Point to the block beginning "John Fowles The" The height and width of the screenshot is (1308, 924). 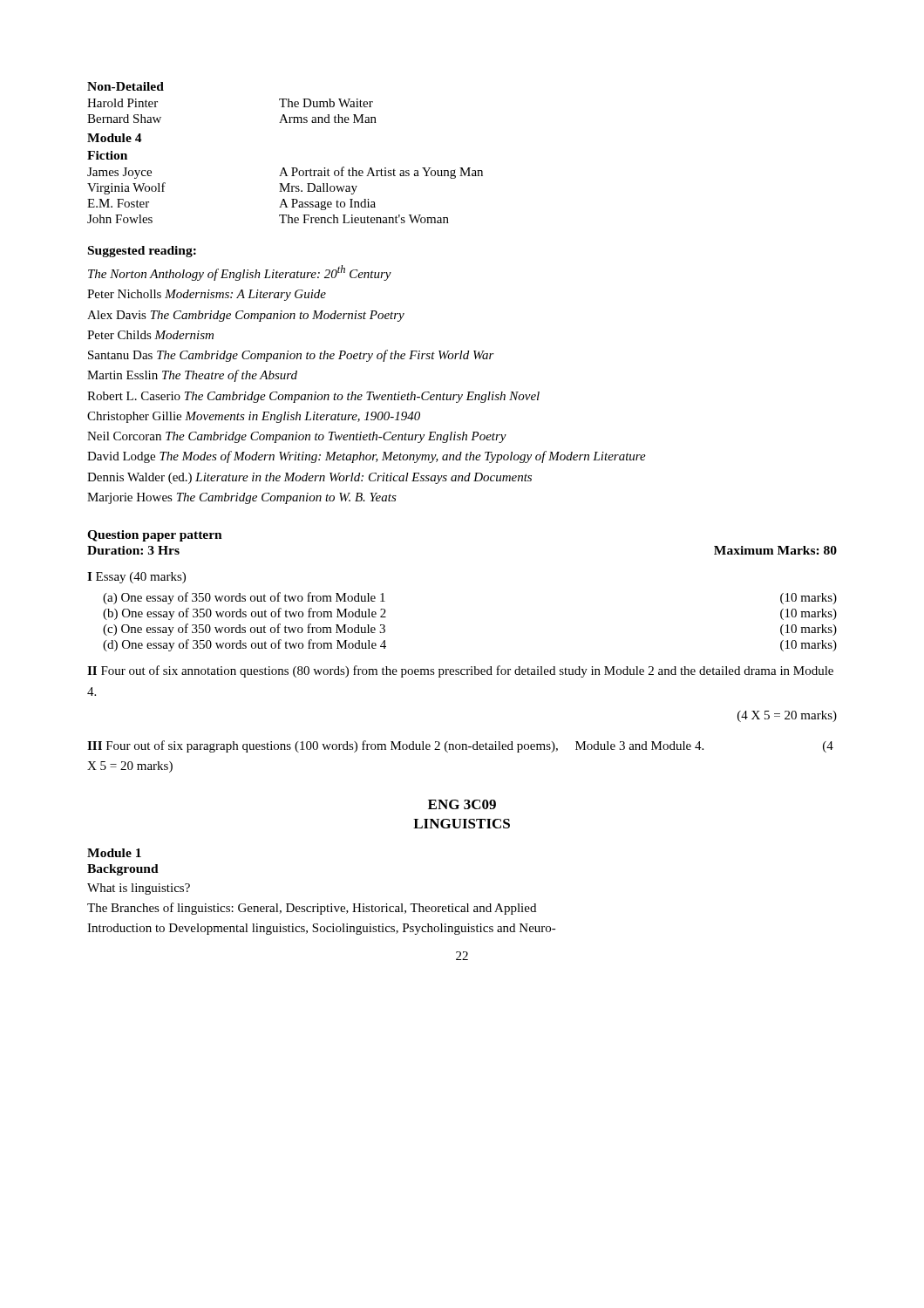click(x=118, y=219)
